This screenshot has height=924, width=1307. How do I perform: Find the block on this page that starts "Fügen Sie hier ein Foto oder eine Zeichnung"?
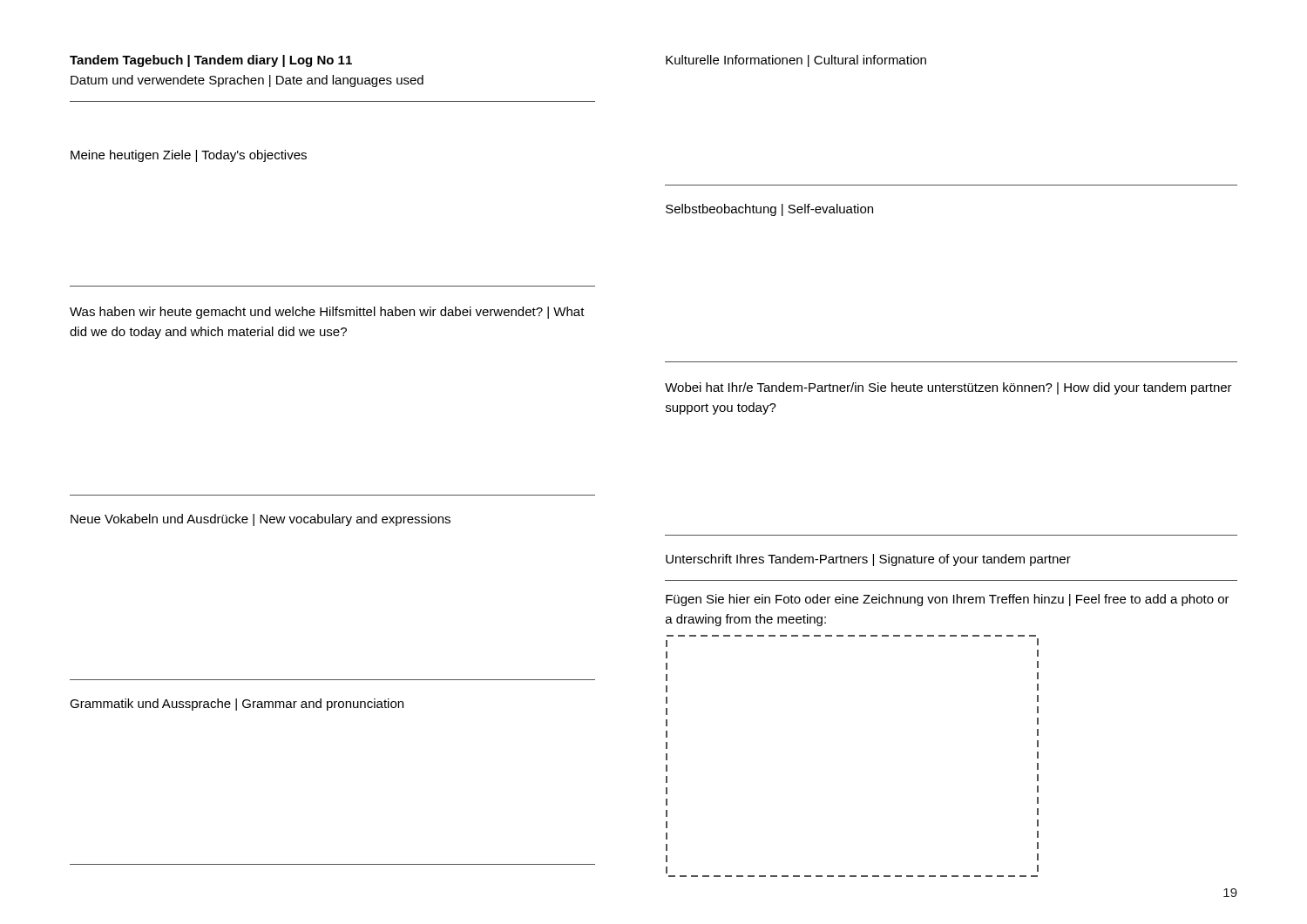click(947, 609)
